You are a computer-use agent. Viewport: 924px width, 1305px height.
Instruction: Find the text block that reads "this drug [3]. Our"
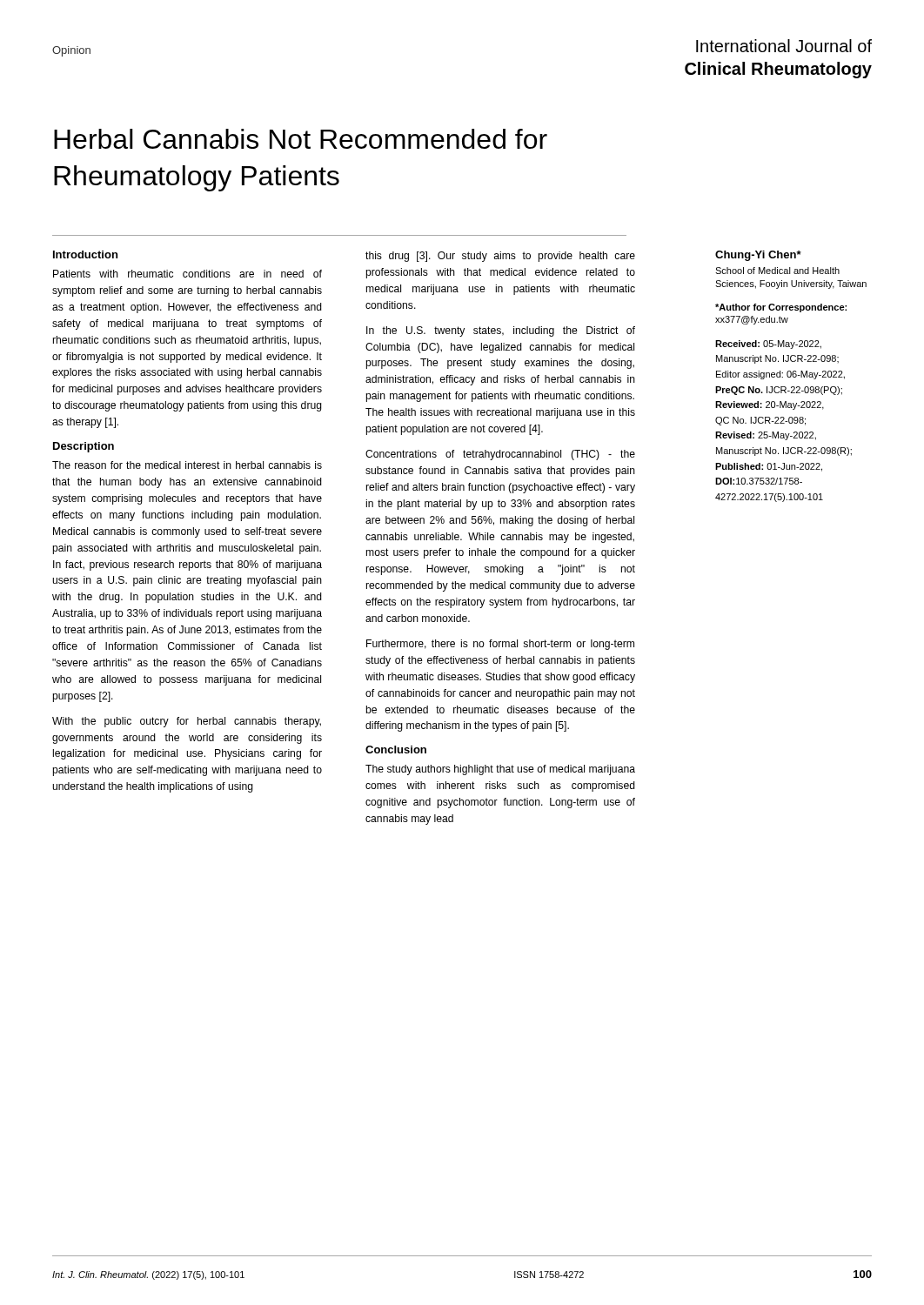pyautogui.click(x=500, y=280)
